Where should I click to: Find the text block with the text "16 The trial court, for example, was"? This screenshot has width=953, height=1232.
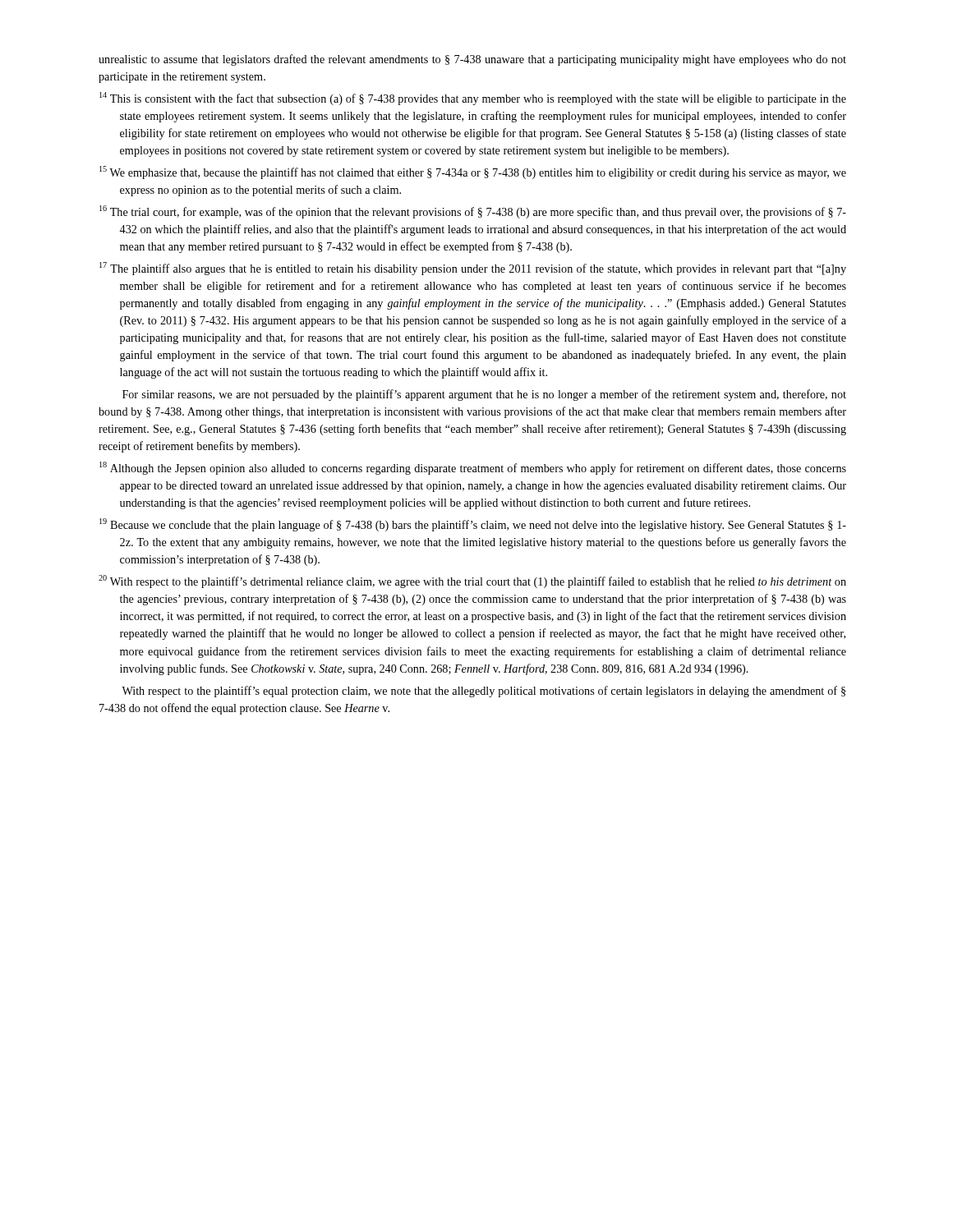coord(472,229)
